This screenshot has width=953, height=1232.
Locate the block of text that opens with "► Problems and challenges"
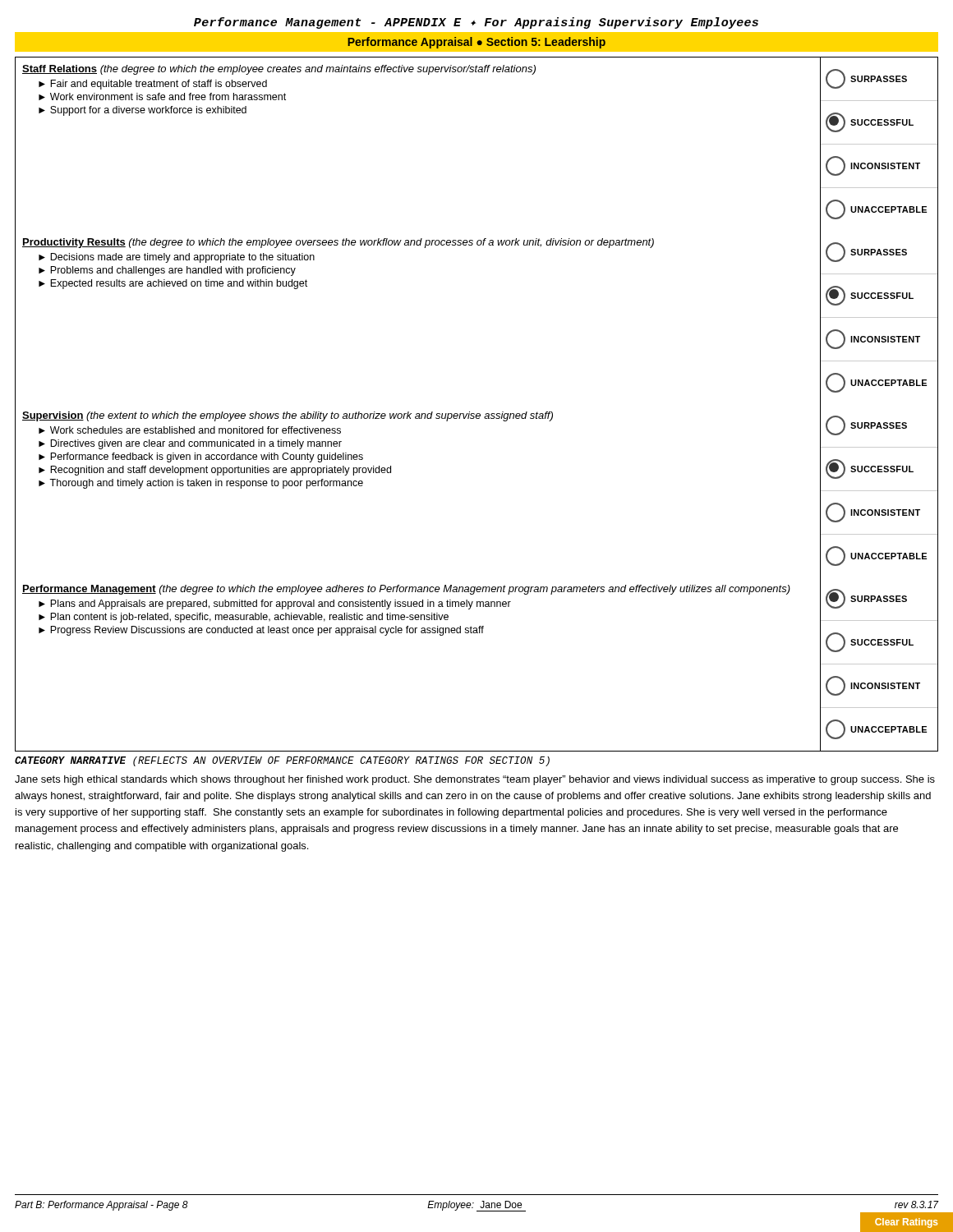pos(166,270)
